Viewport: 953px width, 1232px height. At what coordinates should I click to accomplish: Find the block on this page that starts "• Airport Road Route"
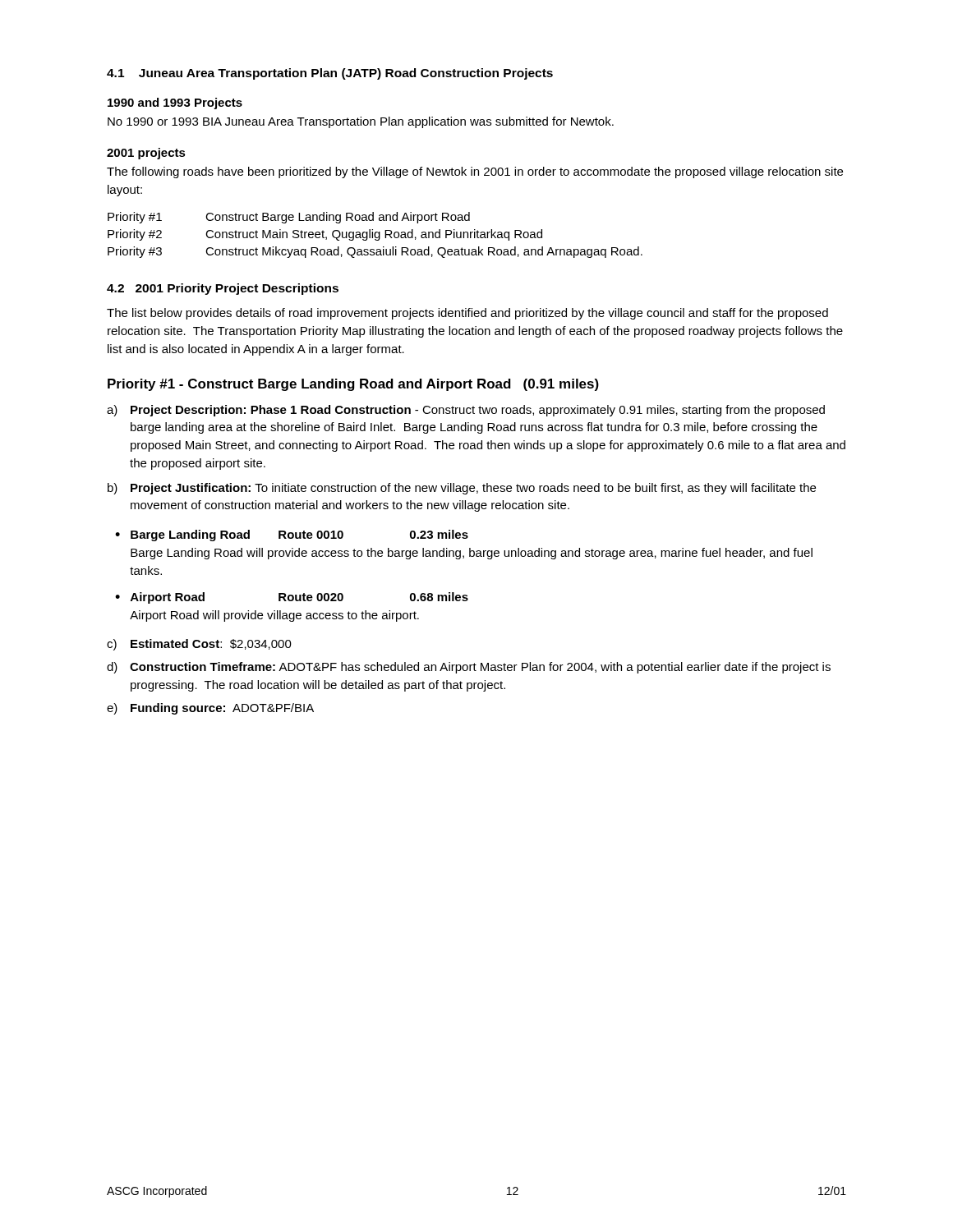[292, 598]
